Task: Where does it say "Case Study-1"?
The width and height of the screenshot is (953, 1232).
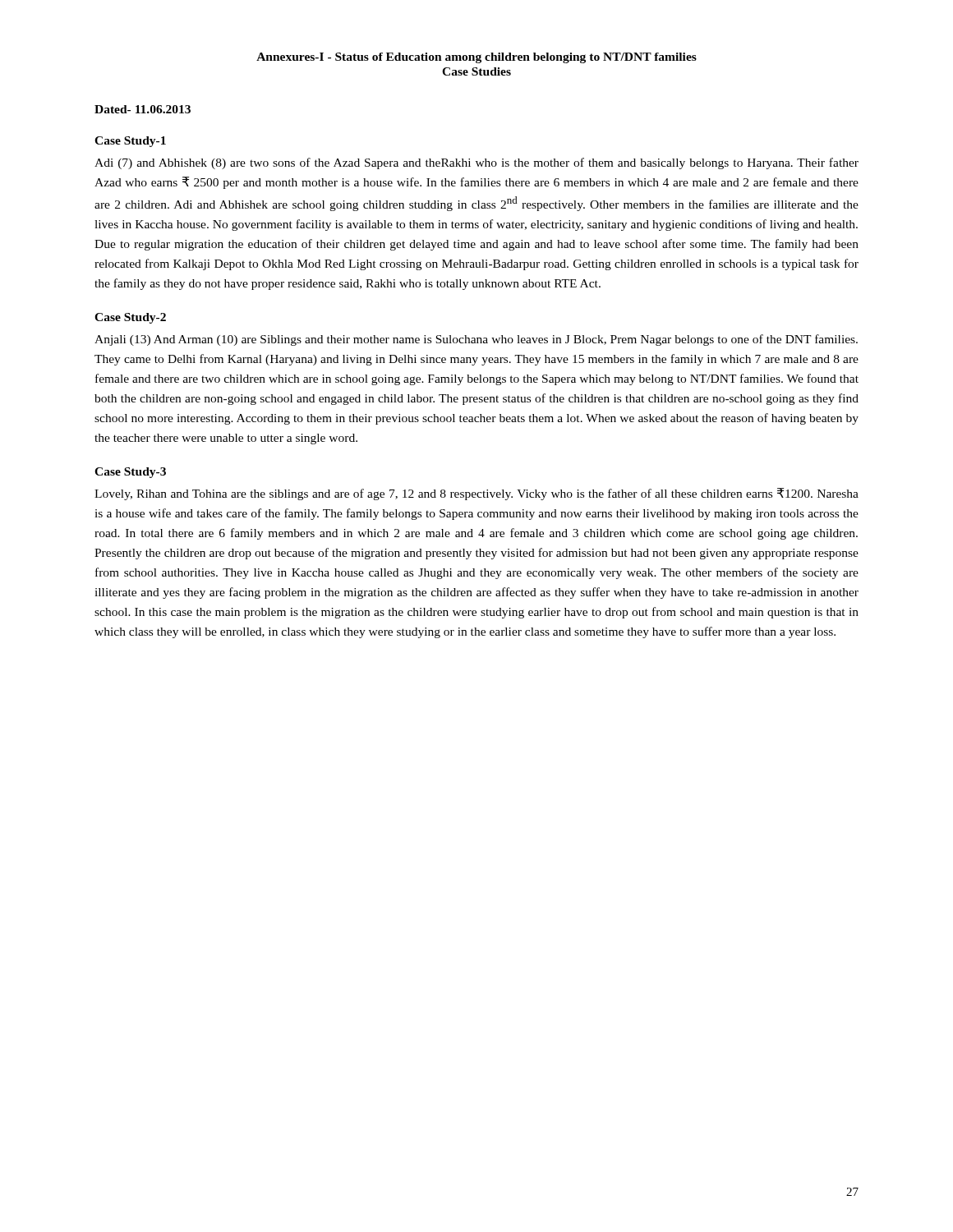Action: coord(130,140)
